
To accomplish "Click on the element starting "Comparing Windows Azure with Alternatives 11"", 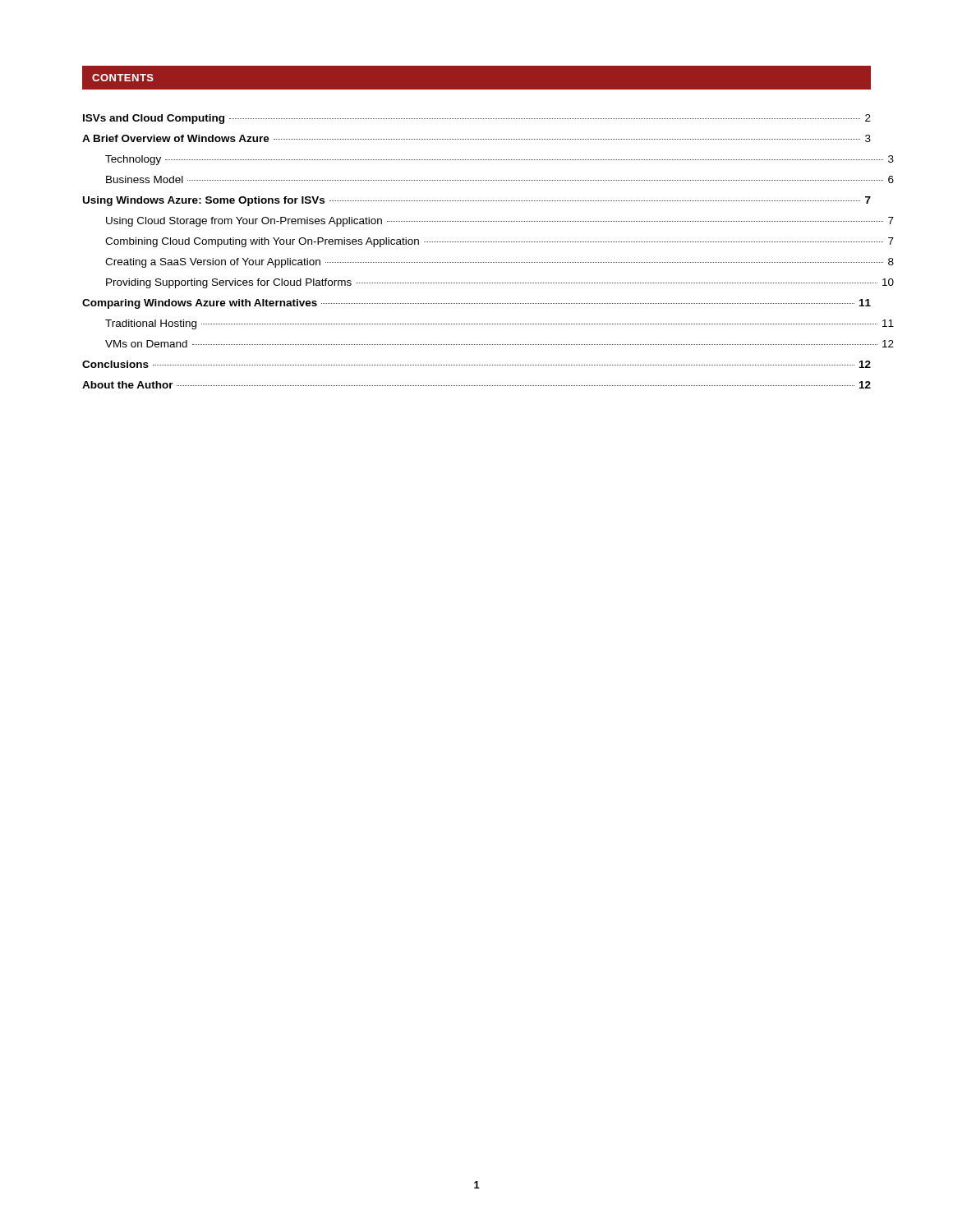I will tap(476, 303).
